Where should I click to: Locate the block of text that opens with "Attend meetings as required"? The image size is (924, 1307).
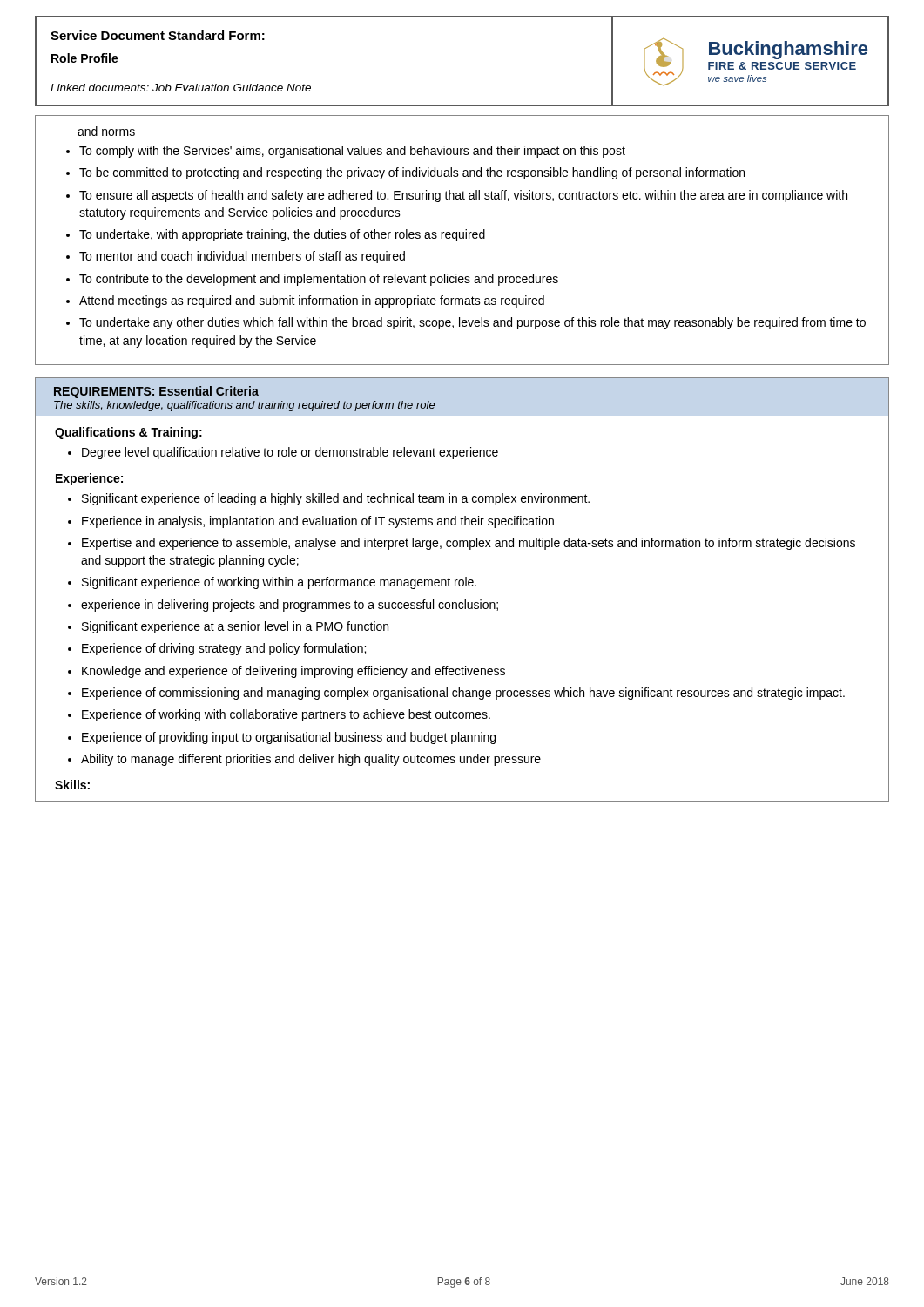click(312, 301)
